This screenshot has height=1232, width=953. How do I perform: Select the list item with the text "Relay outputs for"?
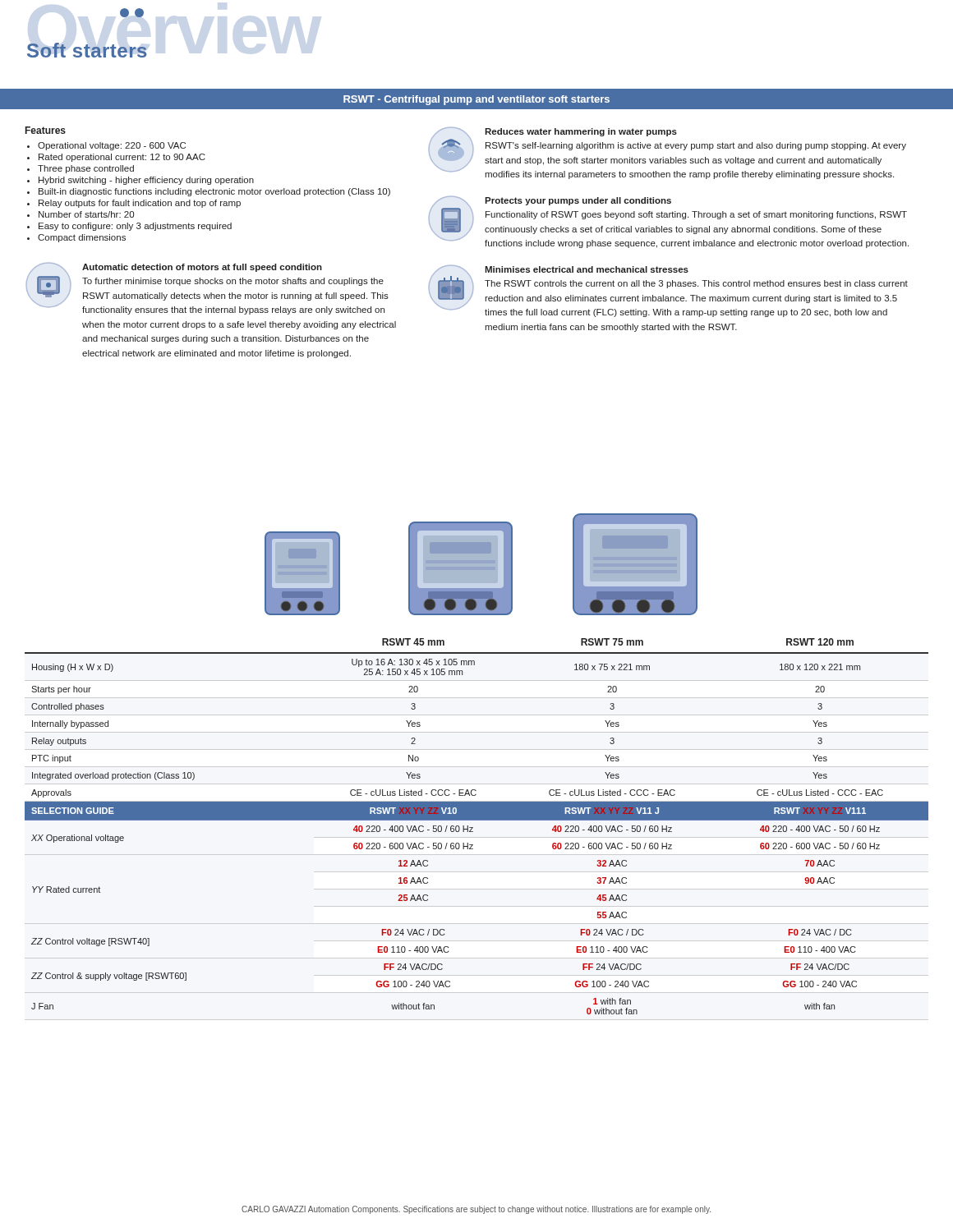tap(139, 203)
